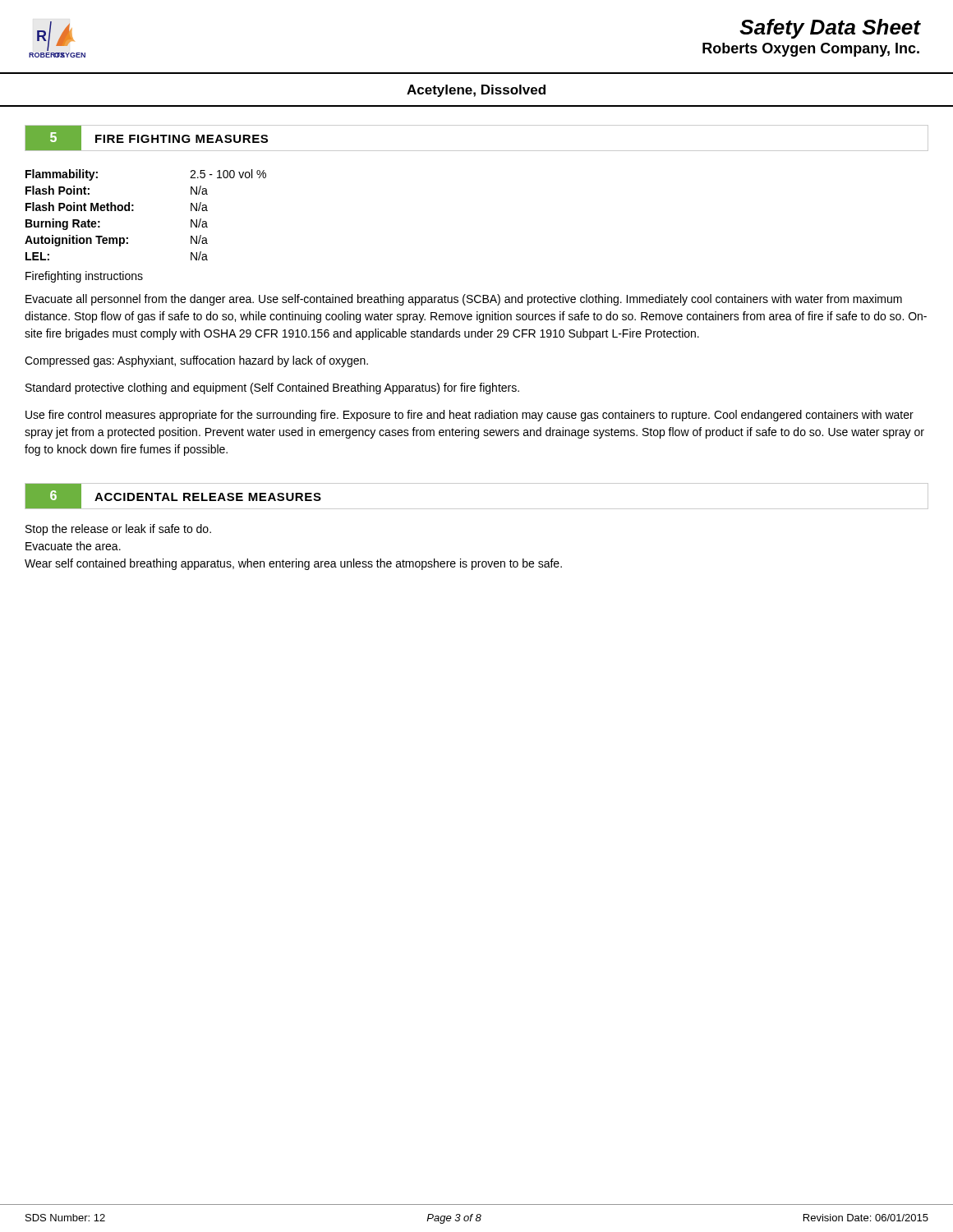Image resolution: width=953 pixels, height=1232 pixels.
Task: Find the block on this page that starts "Evacuate all personnel from the"
Action: (x=476, y=316)
